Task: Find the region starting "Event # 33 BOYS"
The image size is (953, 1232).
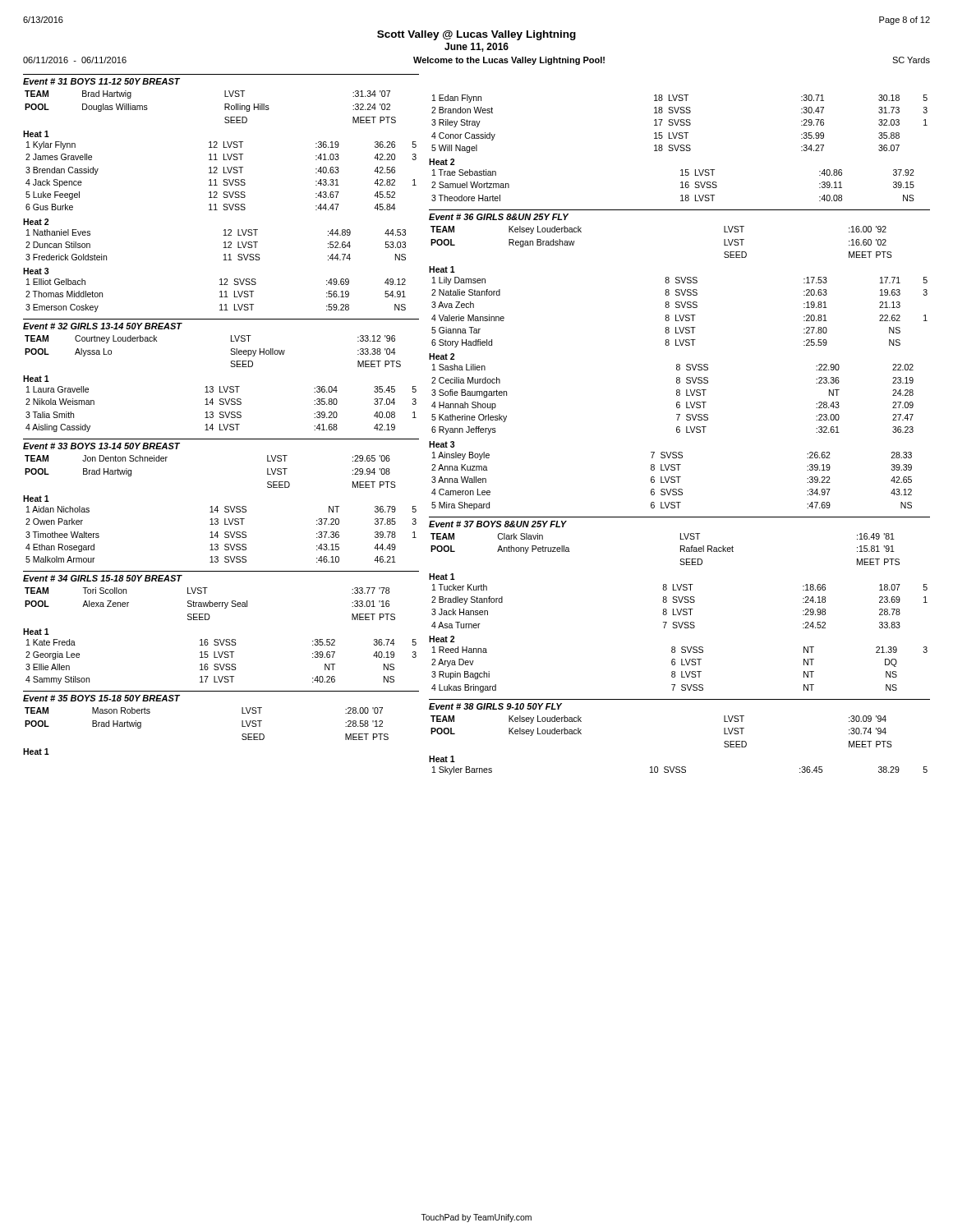Action: point(101,446)
